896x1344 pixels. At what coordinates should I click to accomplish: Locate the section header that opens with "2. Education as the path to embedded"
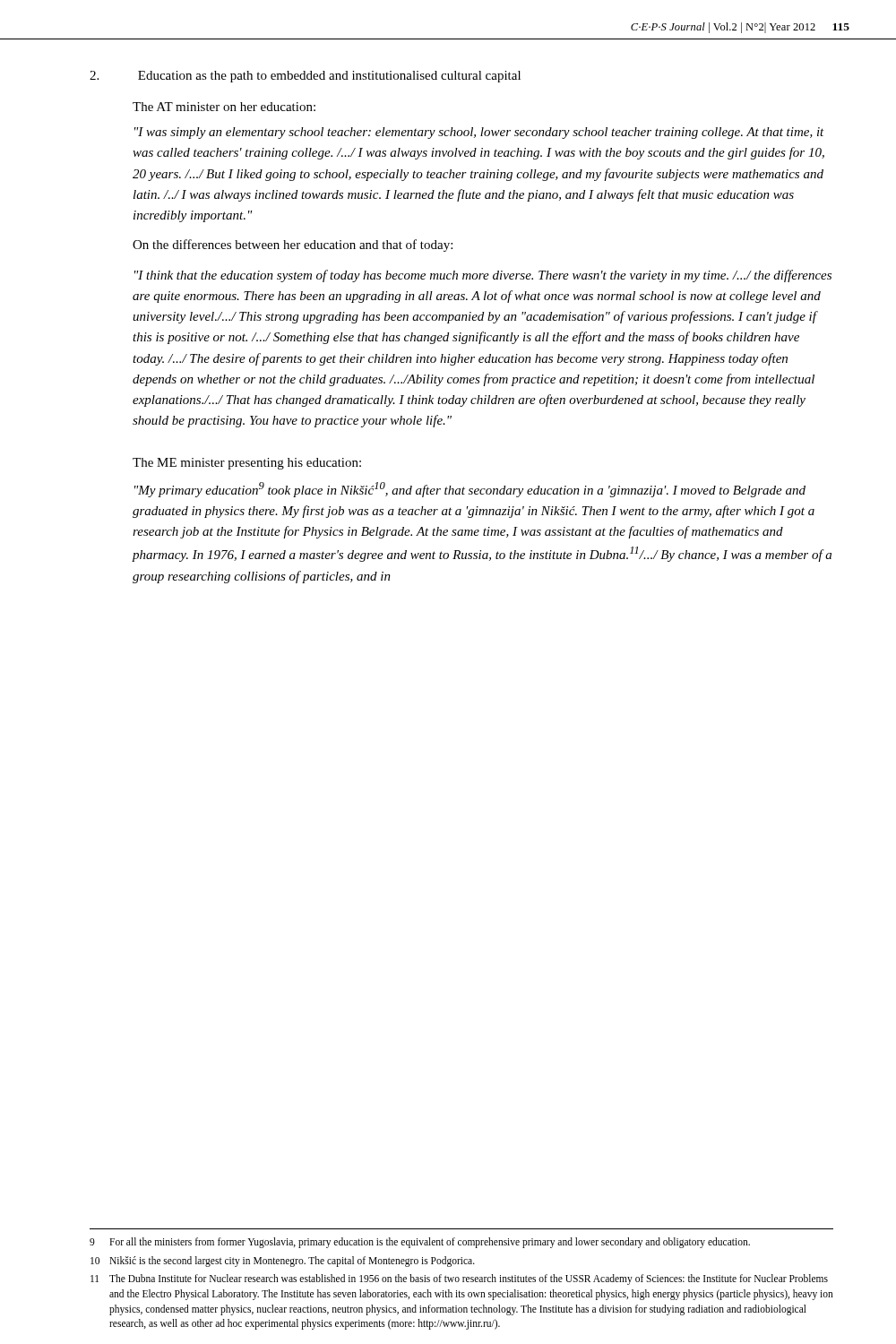pyautogui.click(x=305, y=76)
